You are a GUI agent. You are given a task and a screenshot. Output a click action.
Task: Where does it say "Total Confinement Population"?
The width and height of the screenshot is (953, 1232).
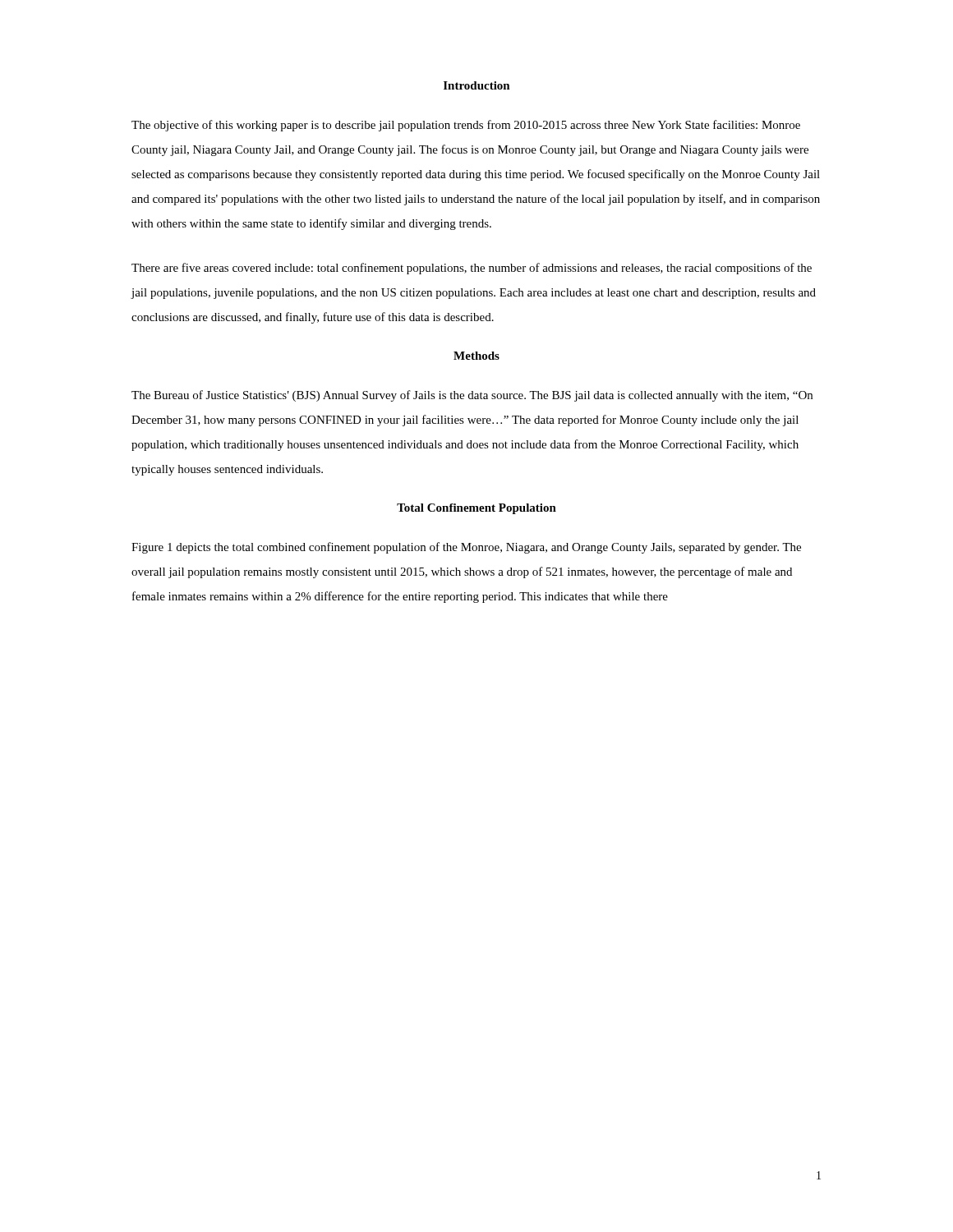click(476, 508)
